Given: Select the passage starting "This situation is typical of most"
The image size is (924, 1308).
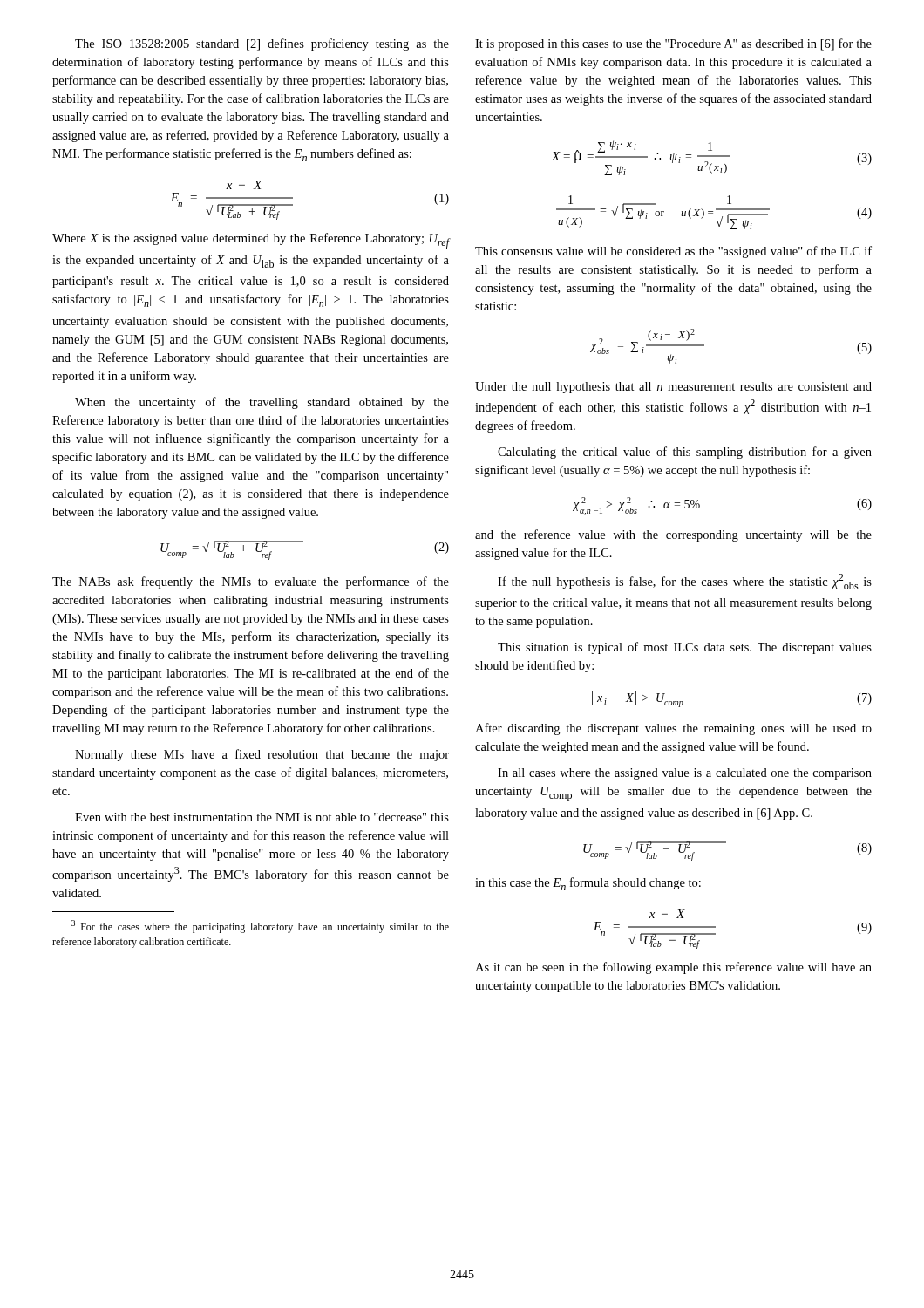Looking at the screenshot, I should tap(673, 657).
